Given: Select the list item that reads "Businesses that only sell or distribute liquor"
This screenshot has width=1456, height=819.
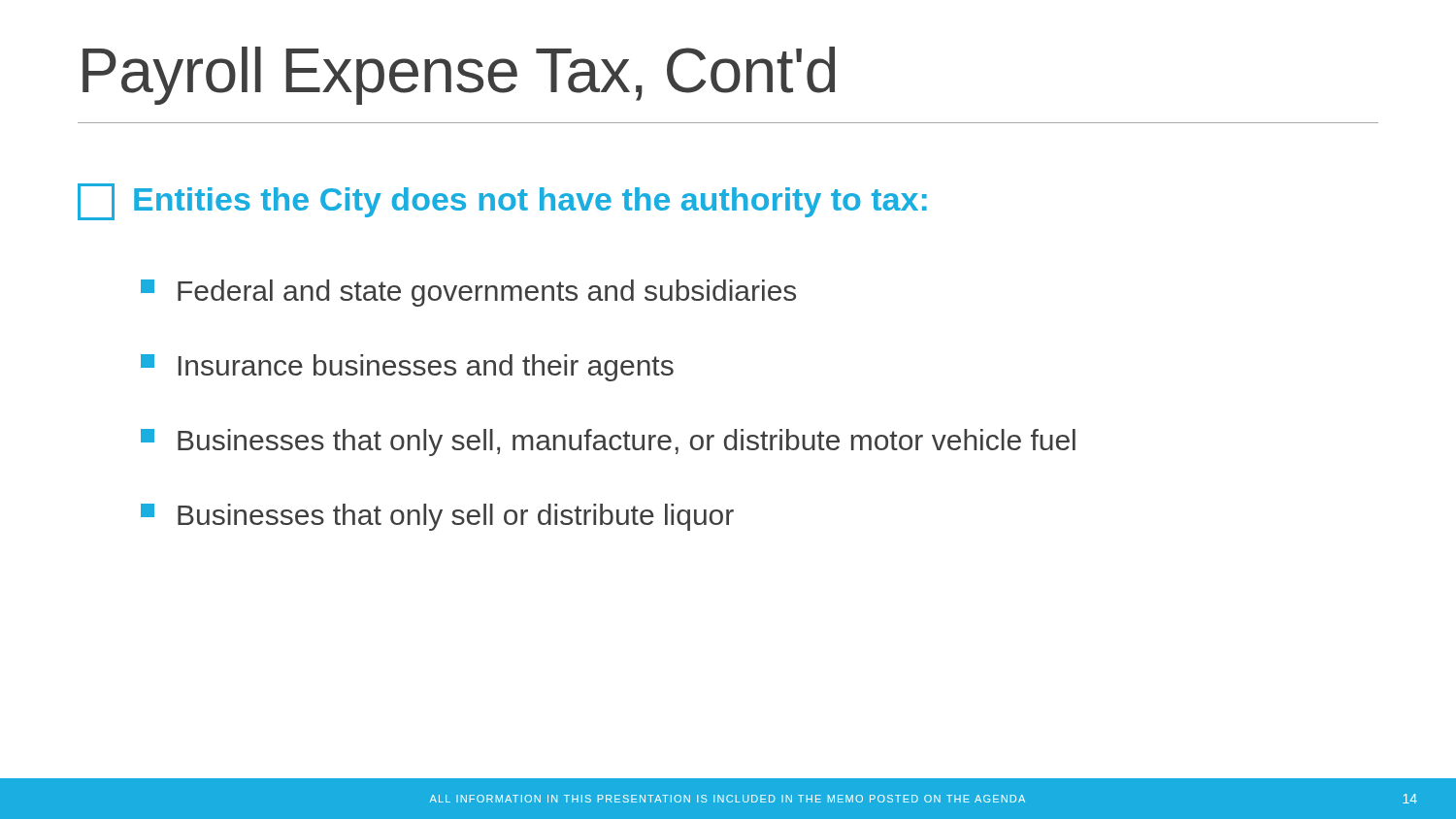Looking at the screenshot, I should pos(437,515).
